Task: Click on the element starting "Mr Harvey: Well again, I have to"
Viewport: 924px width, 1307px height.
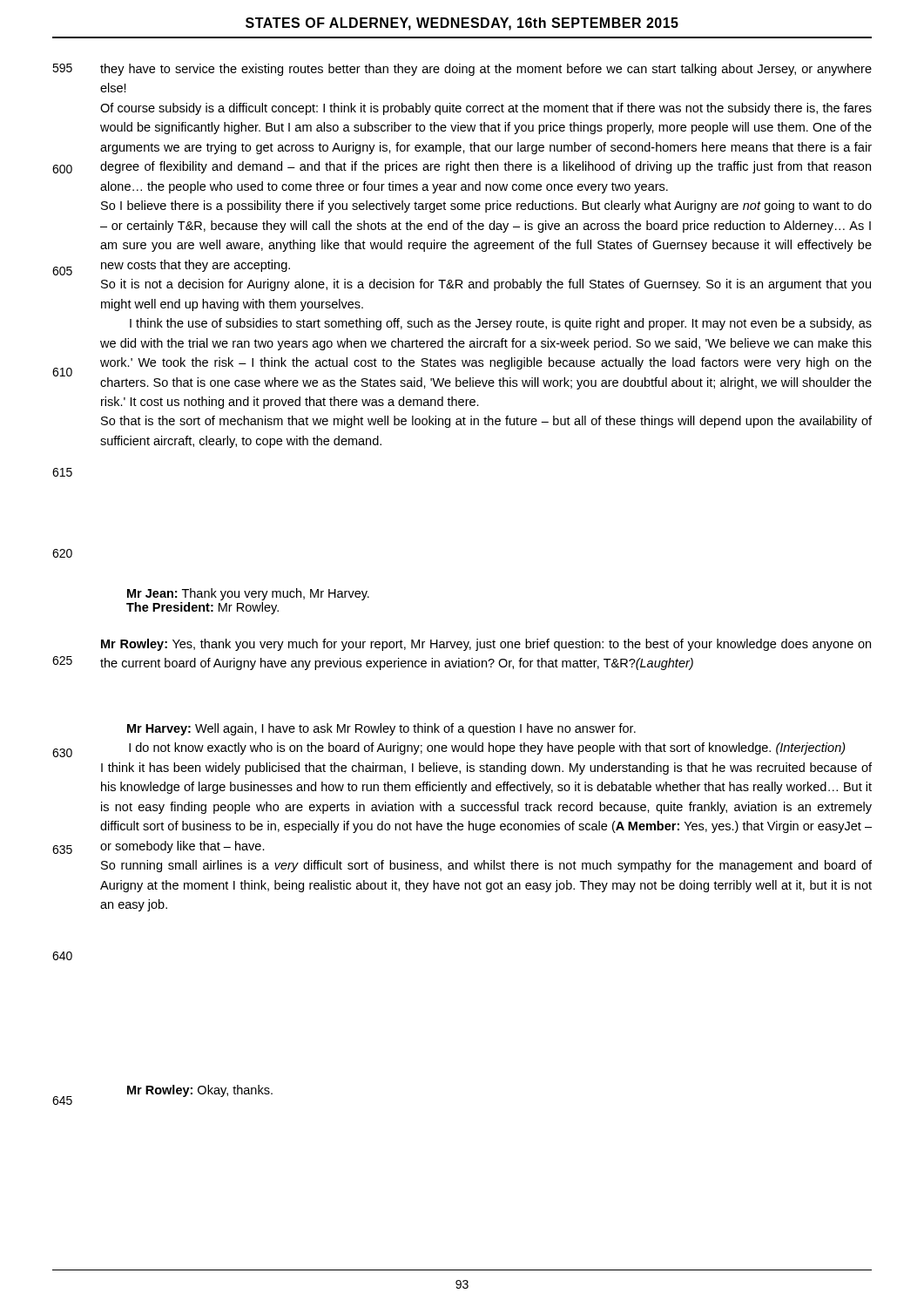Action: tap(486, 817)
